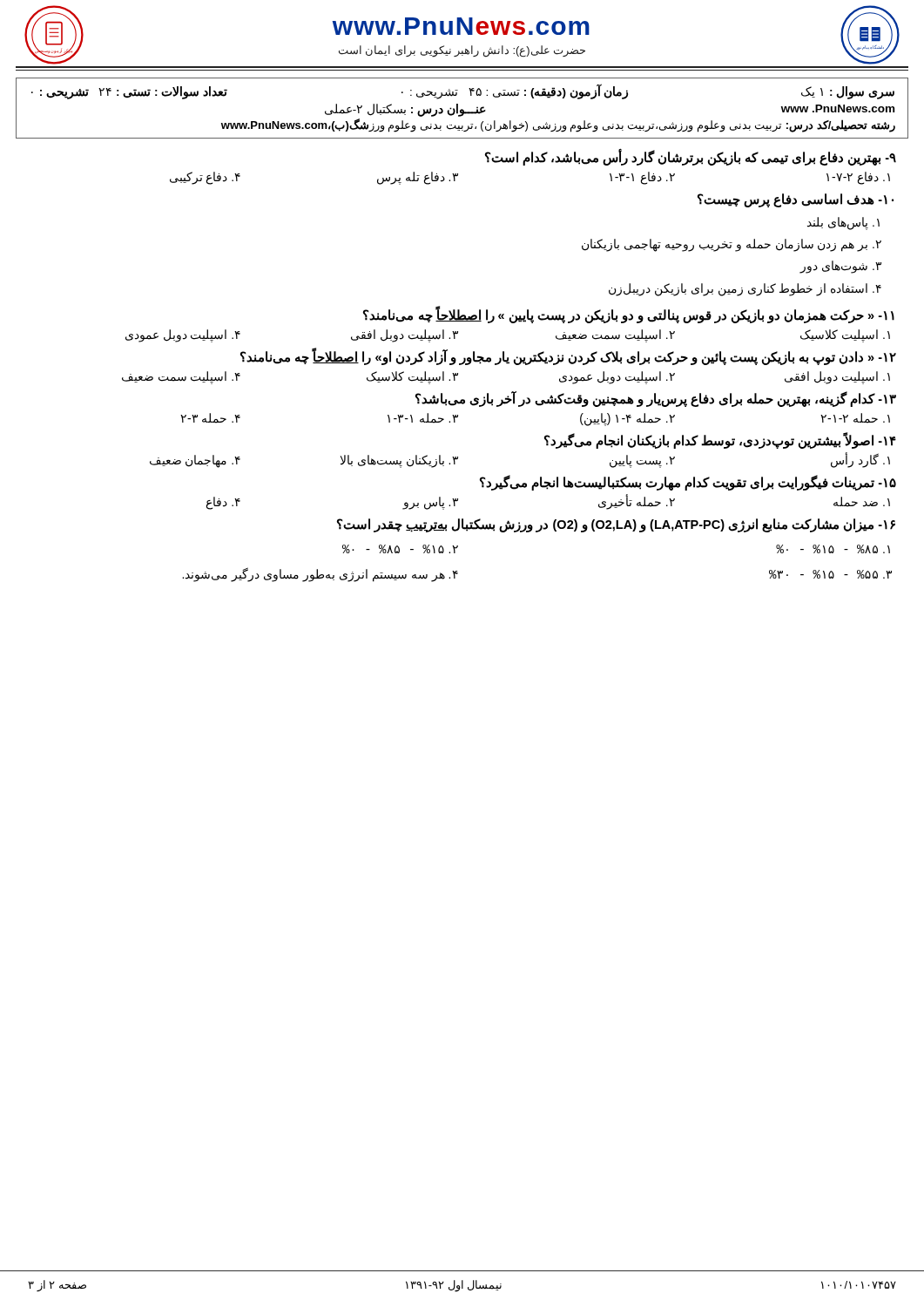
Task: Select the block starting "۱۰- هدف اساسی"
Action: (x=796, y=200)
